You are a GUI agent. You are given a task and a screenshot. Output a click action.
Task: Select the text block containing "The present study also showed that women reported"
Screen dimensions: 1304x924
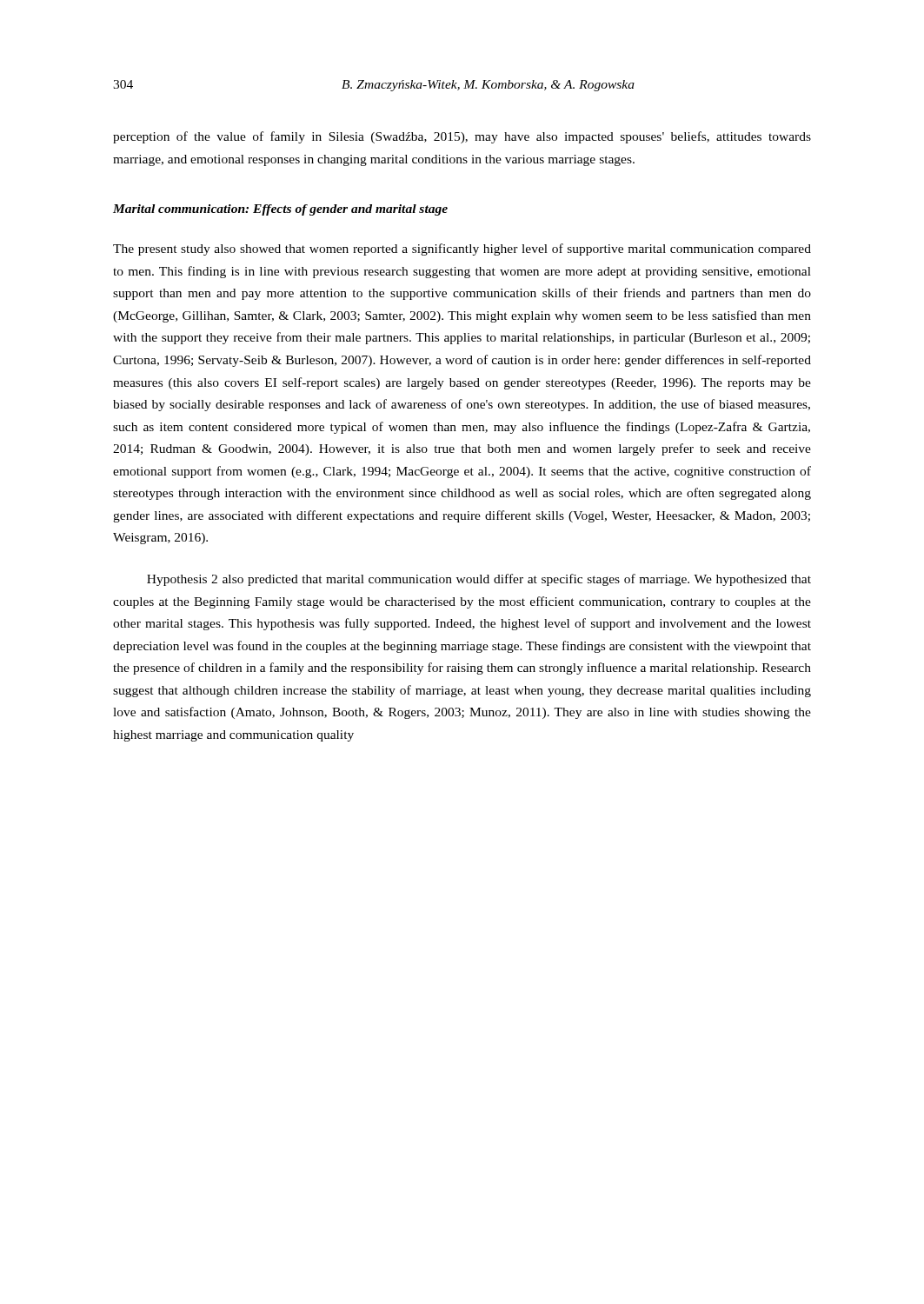coord(462,393)
